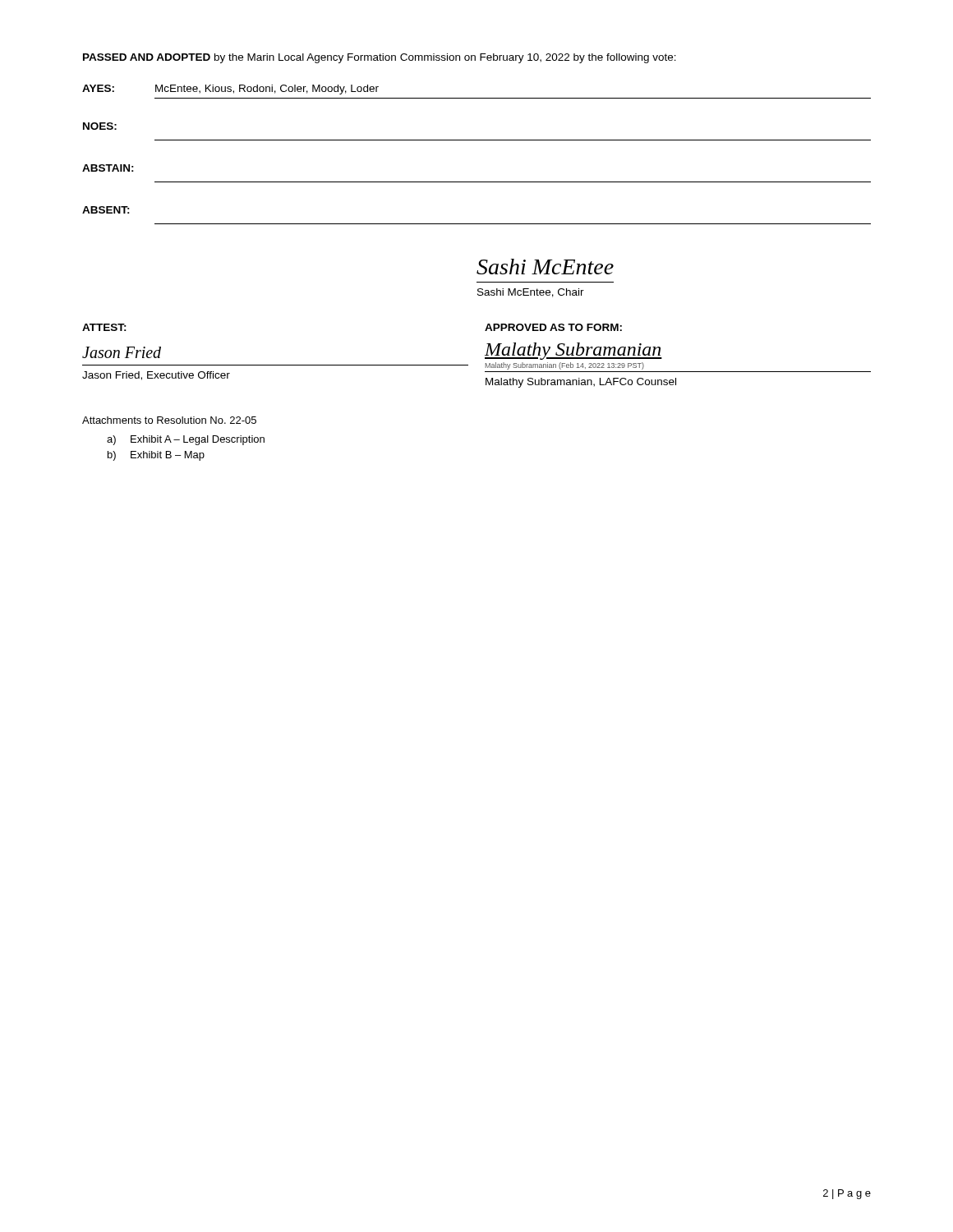Locate the text block starting "McEntee, Kious, Rodoni,"
Viewport: 953px width, 1232px height.
267,88
